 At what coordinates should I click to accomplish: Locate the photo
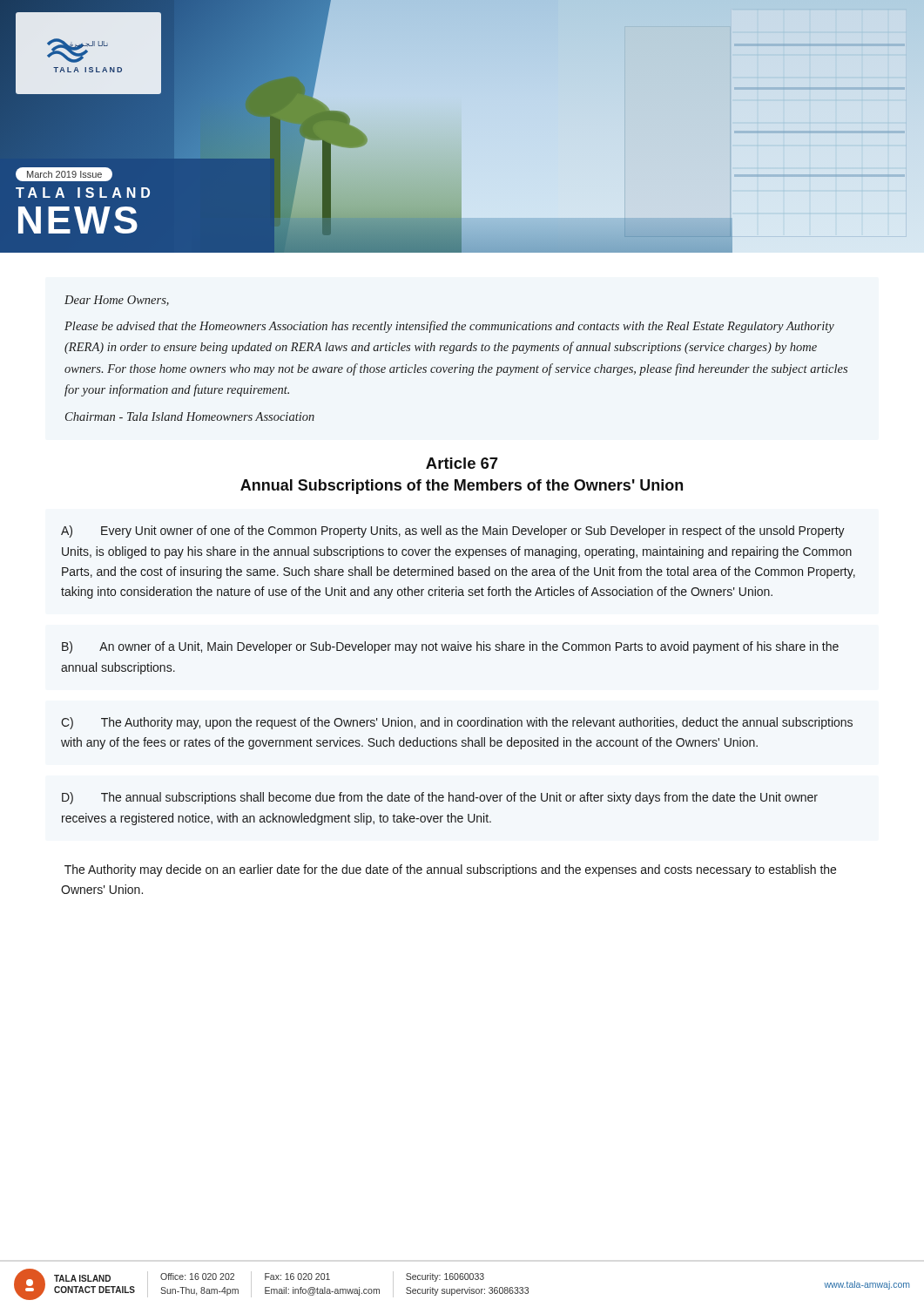point(462,126)
